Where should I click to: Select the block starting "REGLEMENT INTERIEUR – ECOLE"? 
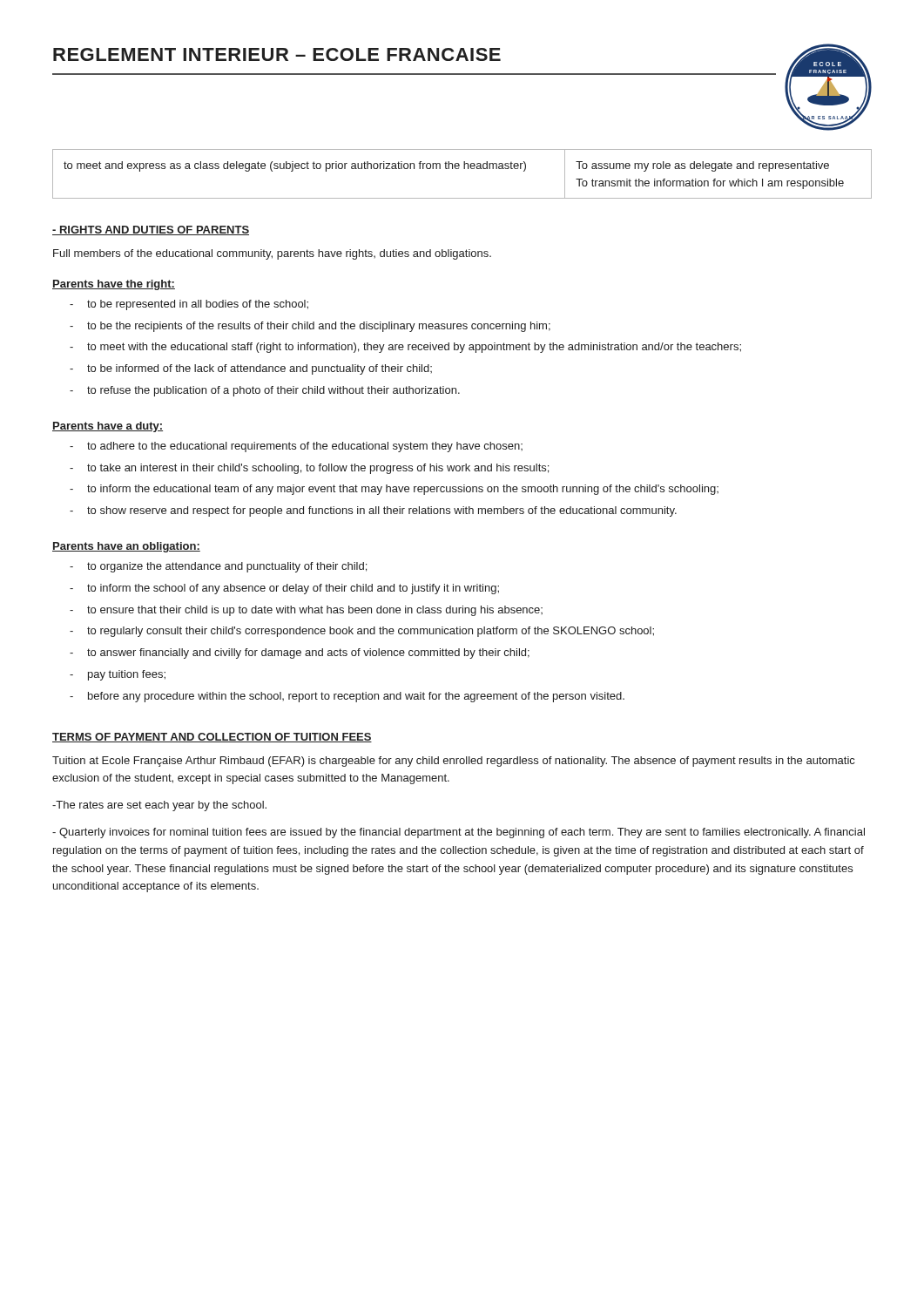pos(414,59)
